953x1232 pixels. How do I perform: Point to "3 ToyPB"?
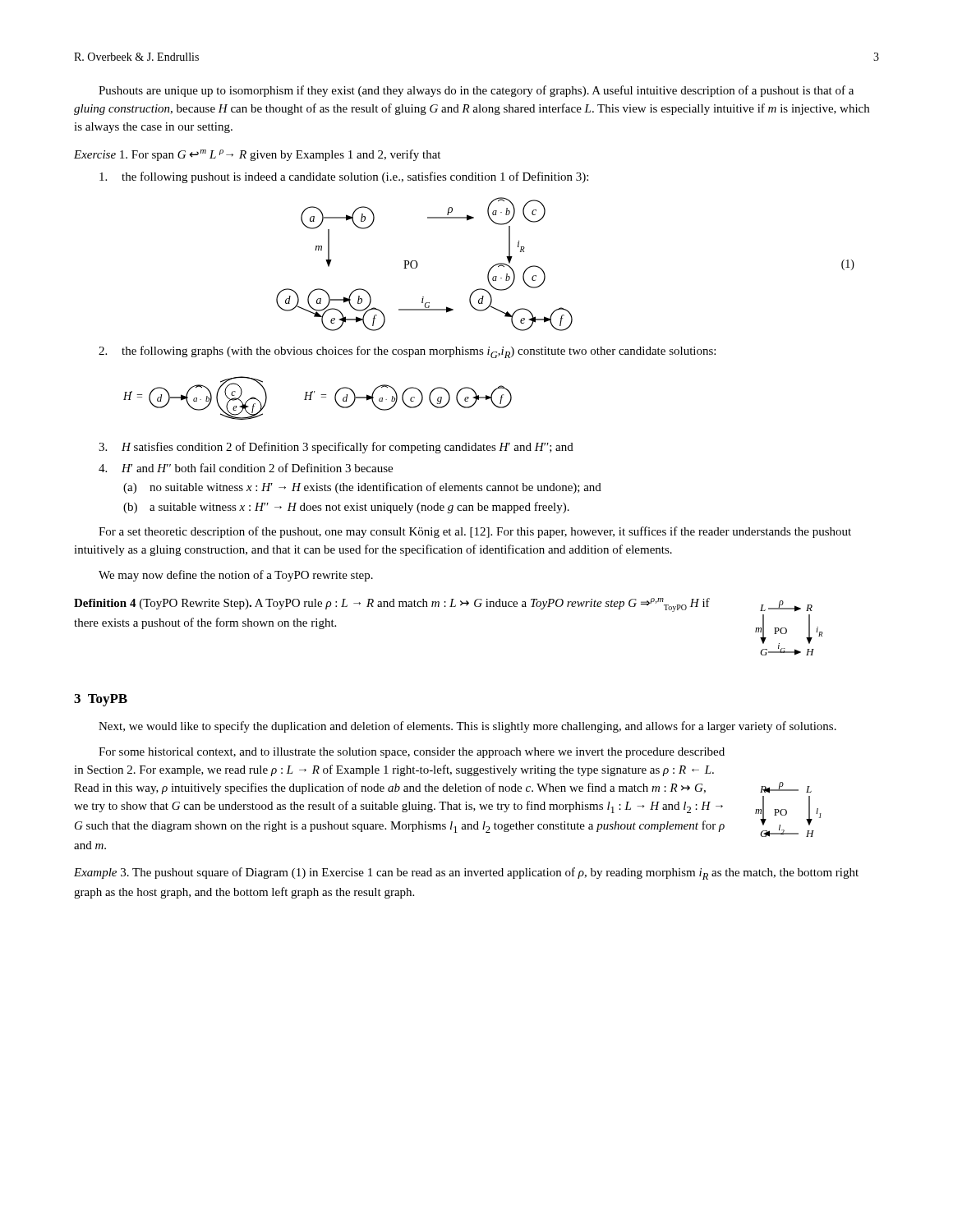tap(101, 698)
